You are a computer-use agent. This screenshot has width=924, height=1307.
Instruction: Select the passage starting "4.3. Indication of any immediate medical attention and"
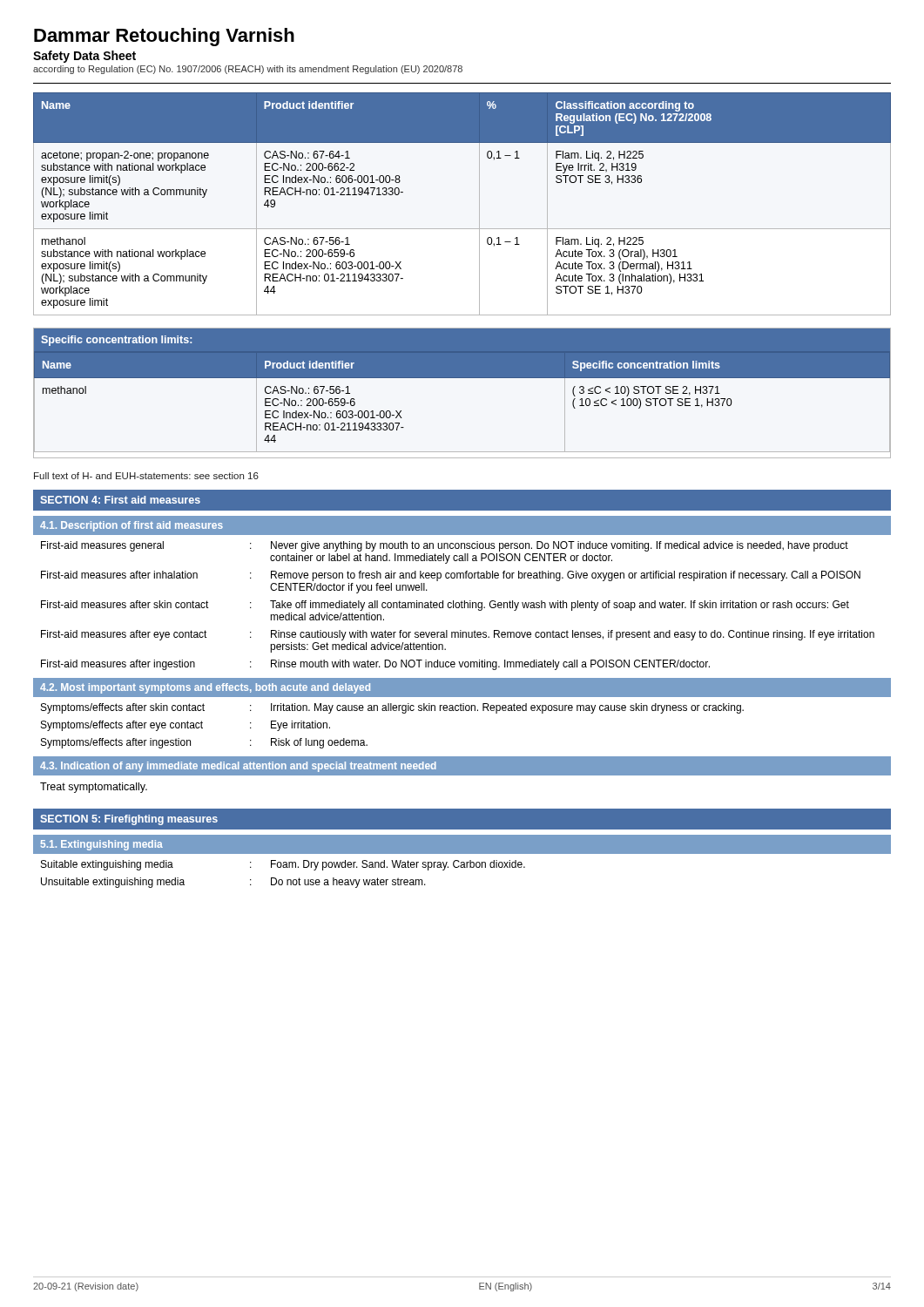[462, 766]
